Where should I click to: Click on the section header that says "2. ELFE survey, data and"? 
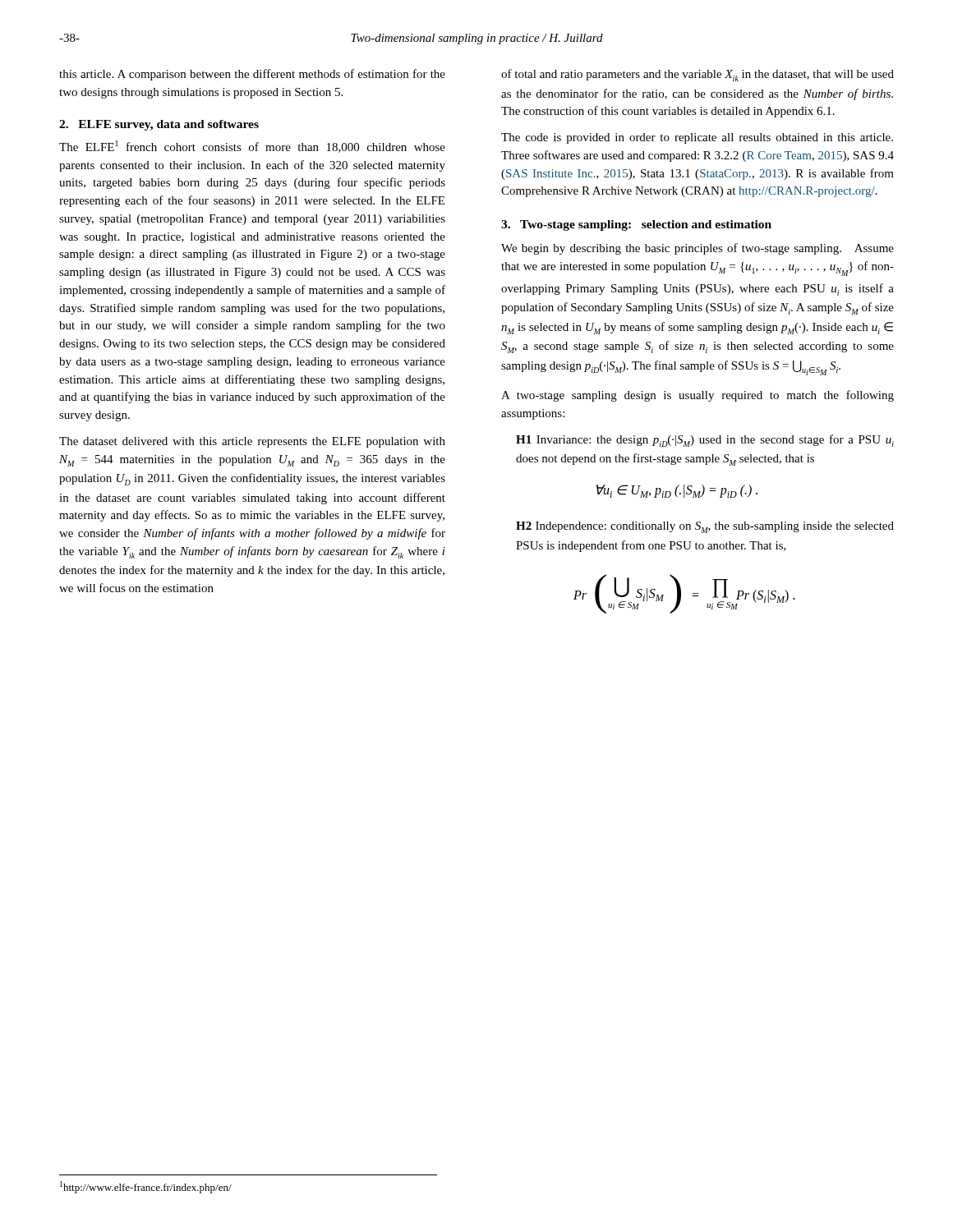(159, 123)
